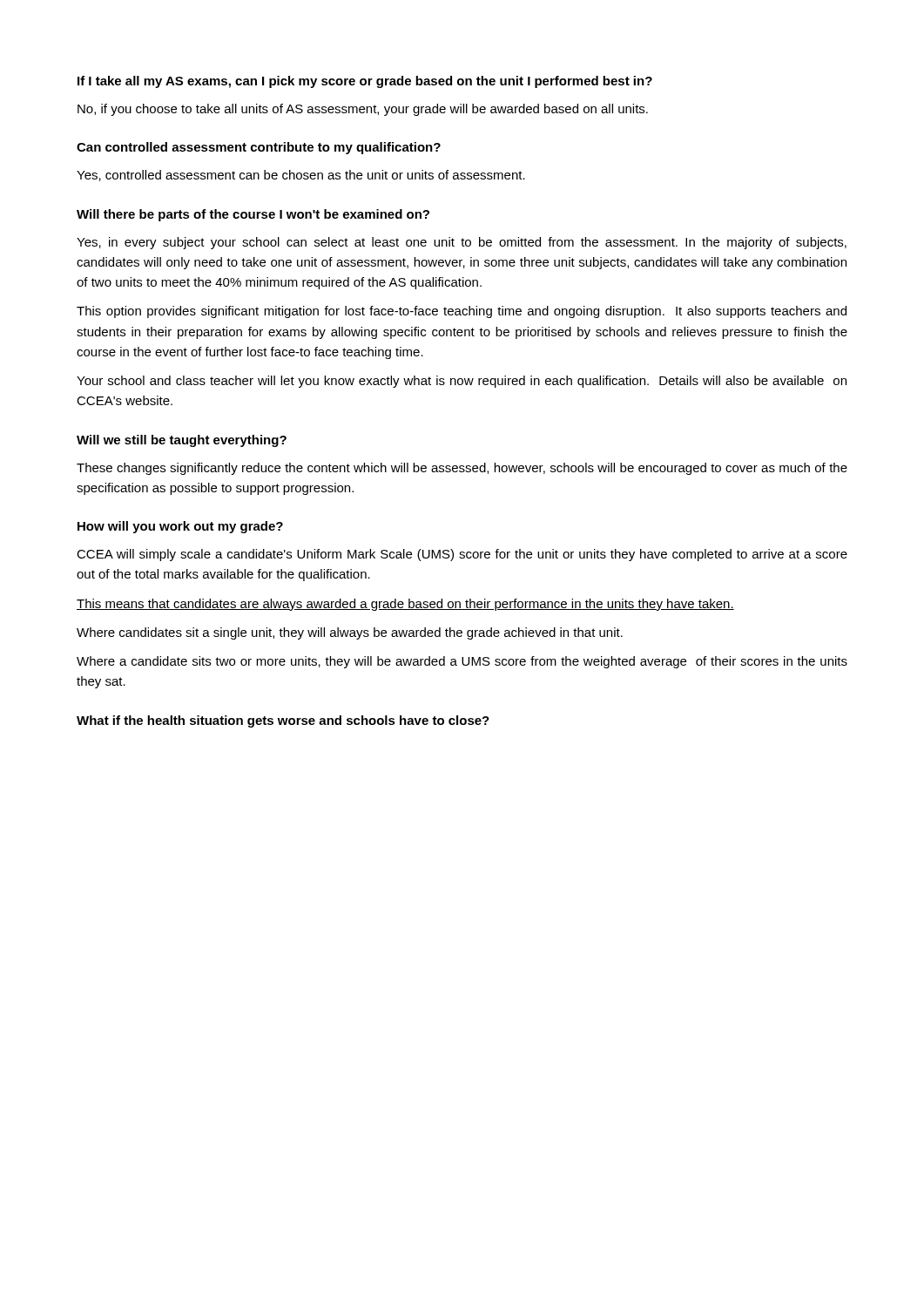Point to the element starting "If I take all my AS exams,"
924x1307 pixels.
click(365, 81)
